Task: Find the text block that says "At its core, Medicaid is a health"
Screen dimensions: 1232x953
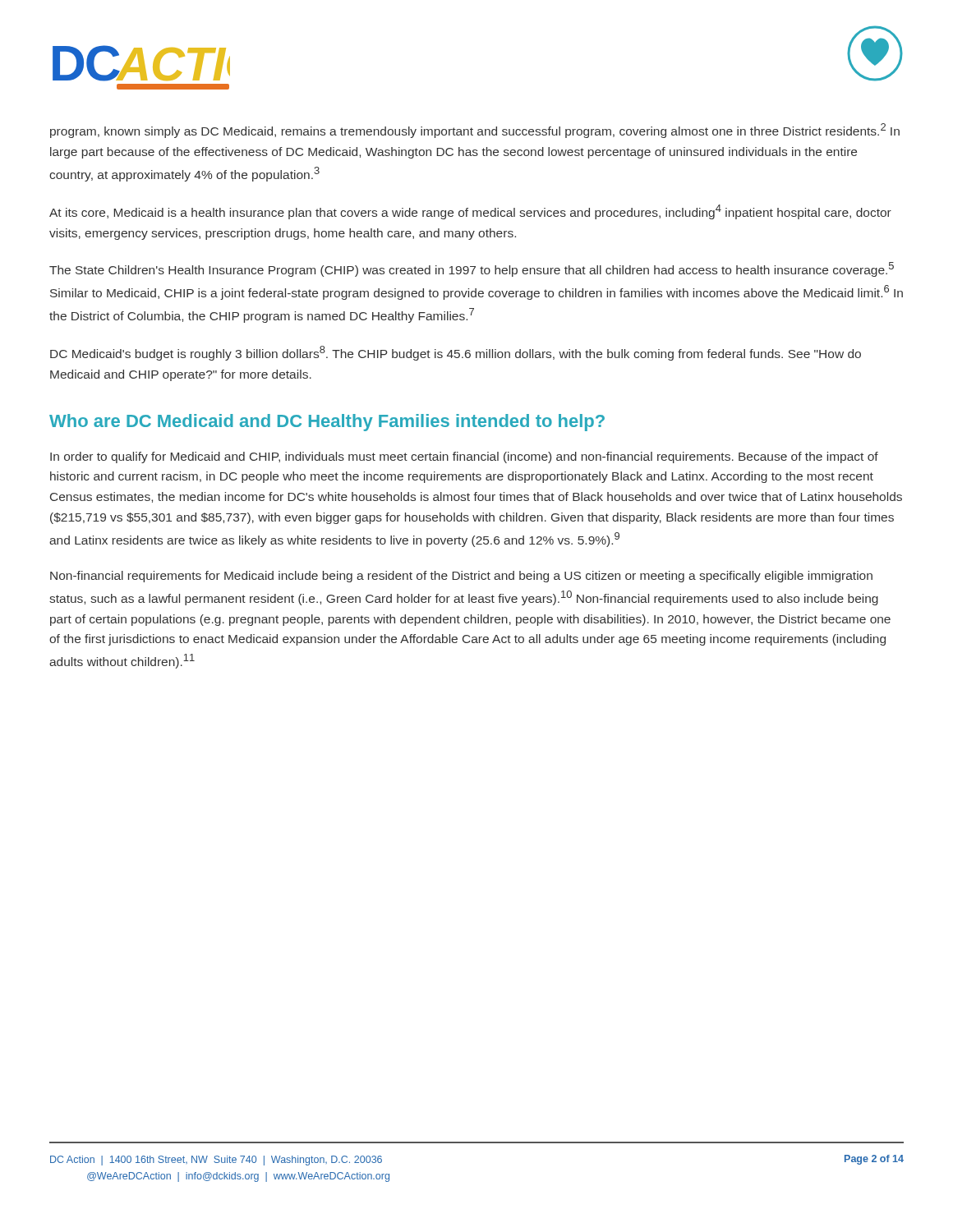Action: click(470, 221)
